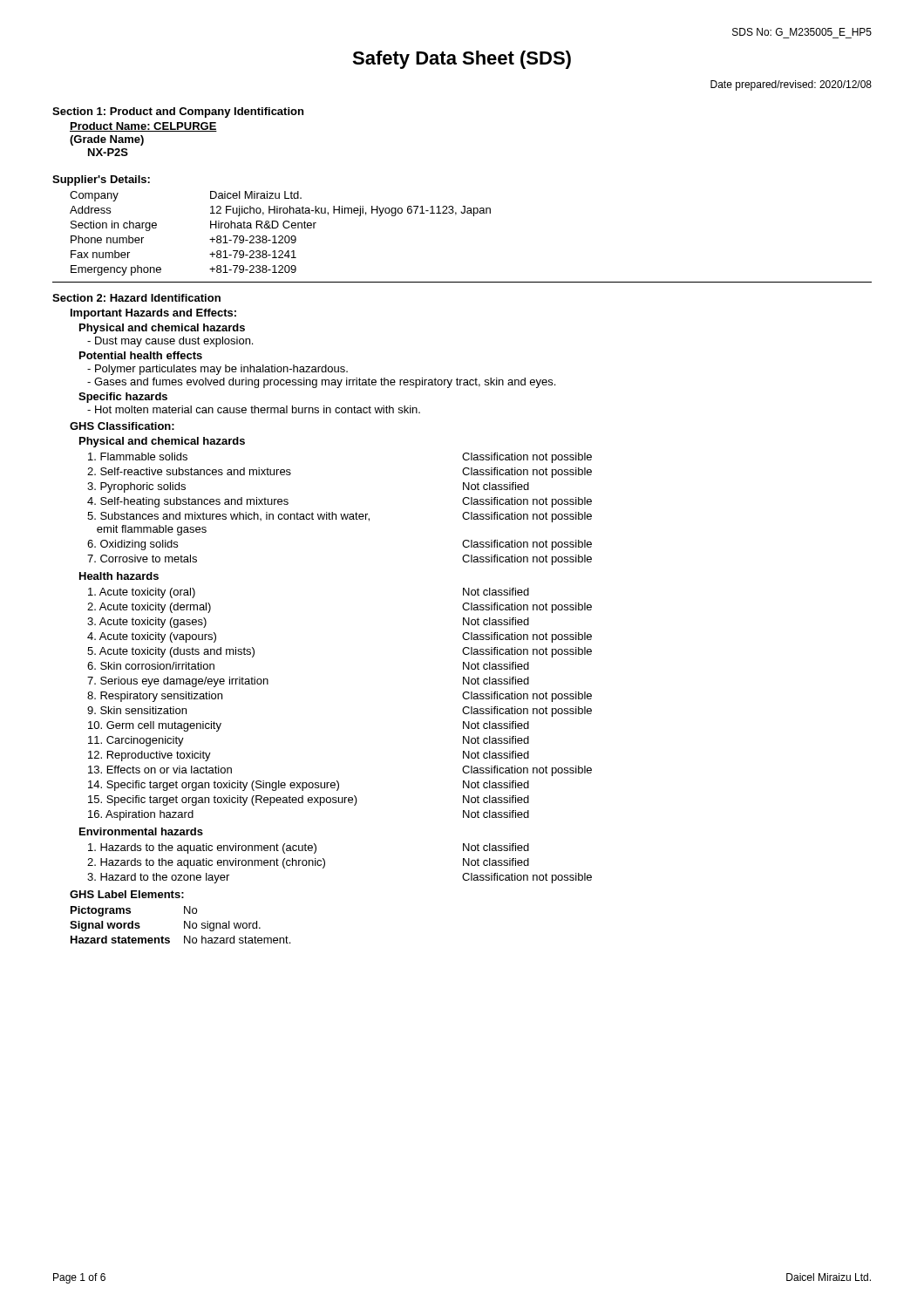Screen dimensions: 1308x924
Task: Locate the text starting "Important Hazards and Effects:"
Action: coord(154,313)
